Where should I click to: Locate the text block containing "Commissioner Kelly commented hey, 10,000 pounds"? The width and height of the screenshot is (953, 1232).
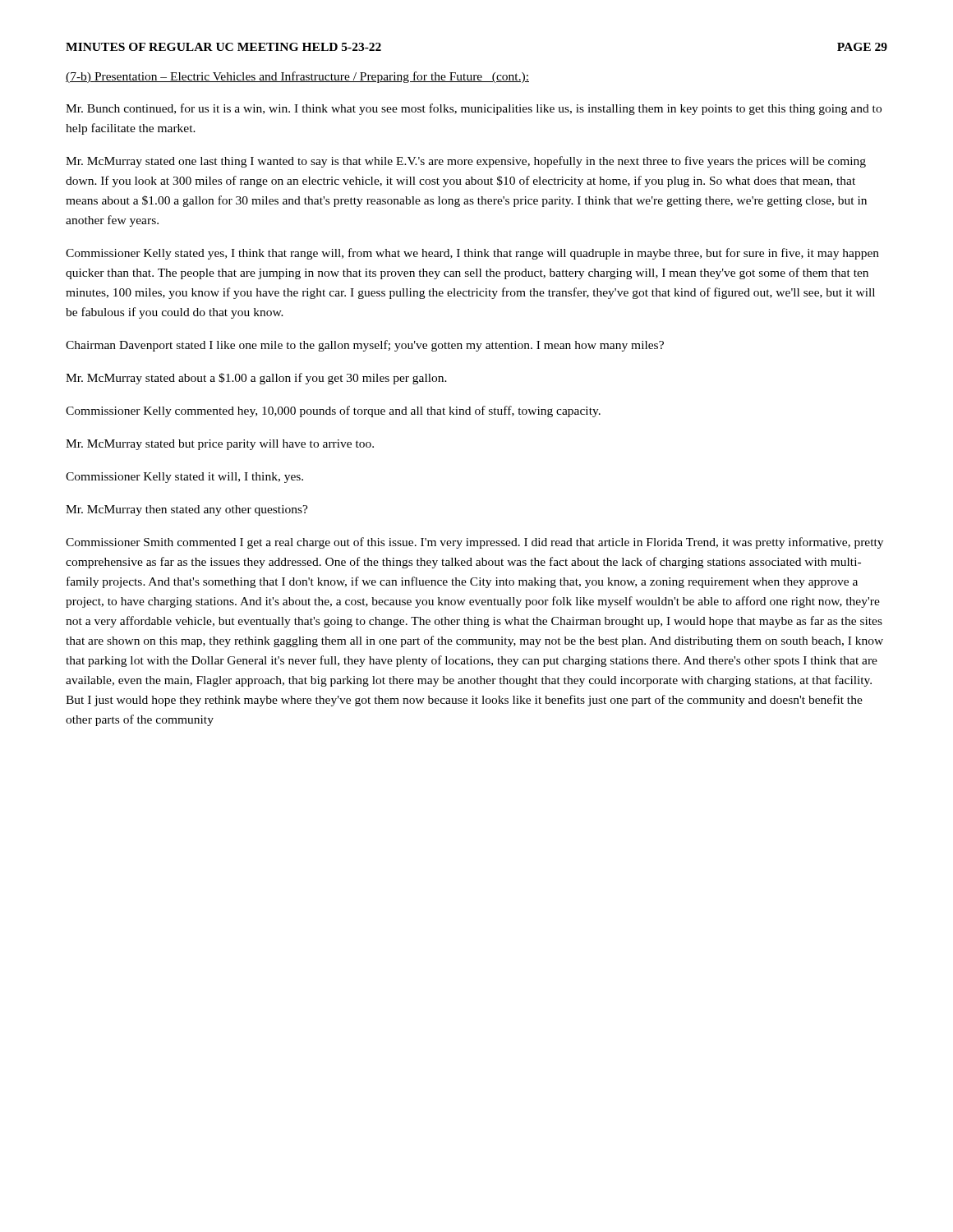(x=333, y=410)
